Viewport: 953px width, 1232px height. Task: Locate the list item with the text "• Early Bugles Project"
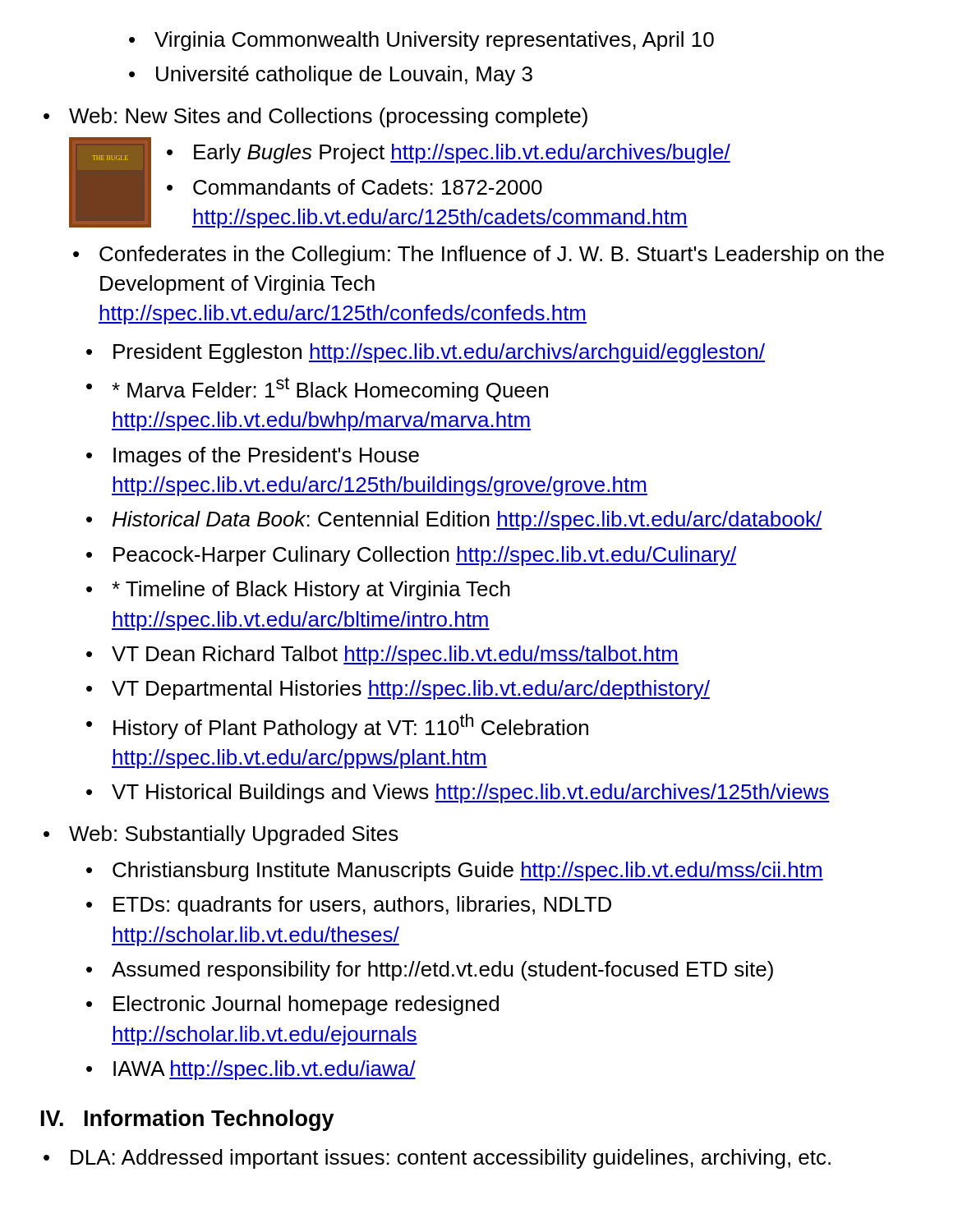448,152
